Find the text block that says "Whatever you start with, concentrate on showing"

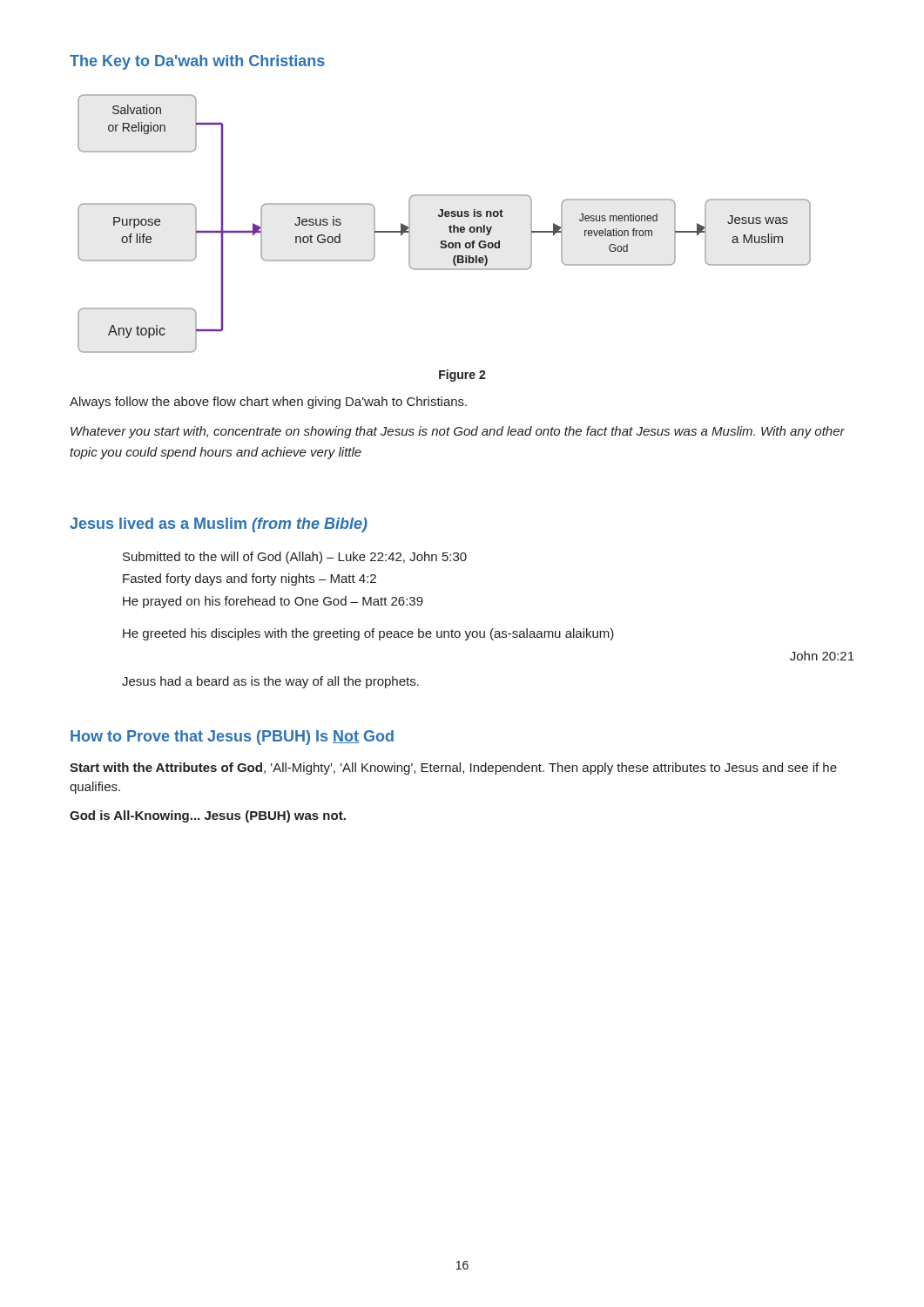(x=457, y=441)
